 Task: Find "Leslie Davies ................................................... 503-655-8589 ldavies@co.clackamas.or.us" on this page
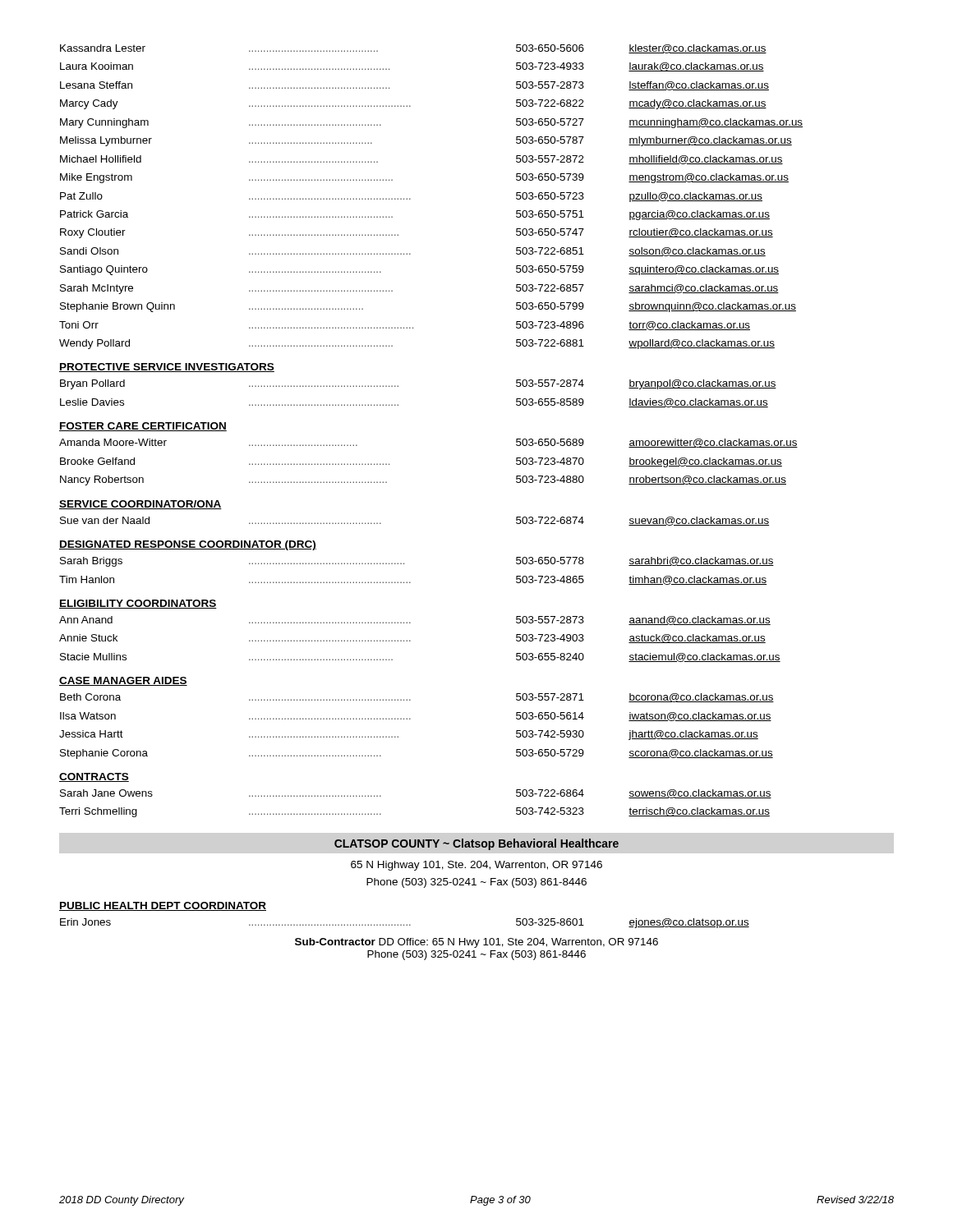coord(96,405)
